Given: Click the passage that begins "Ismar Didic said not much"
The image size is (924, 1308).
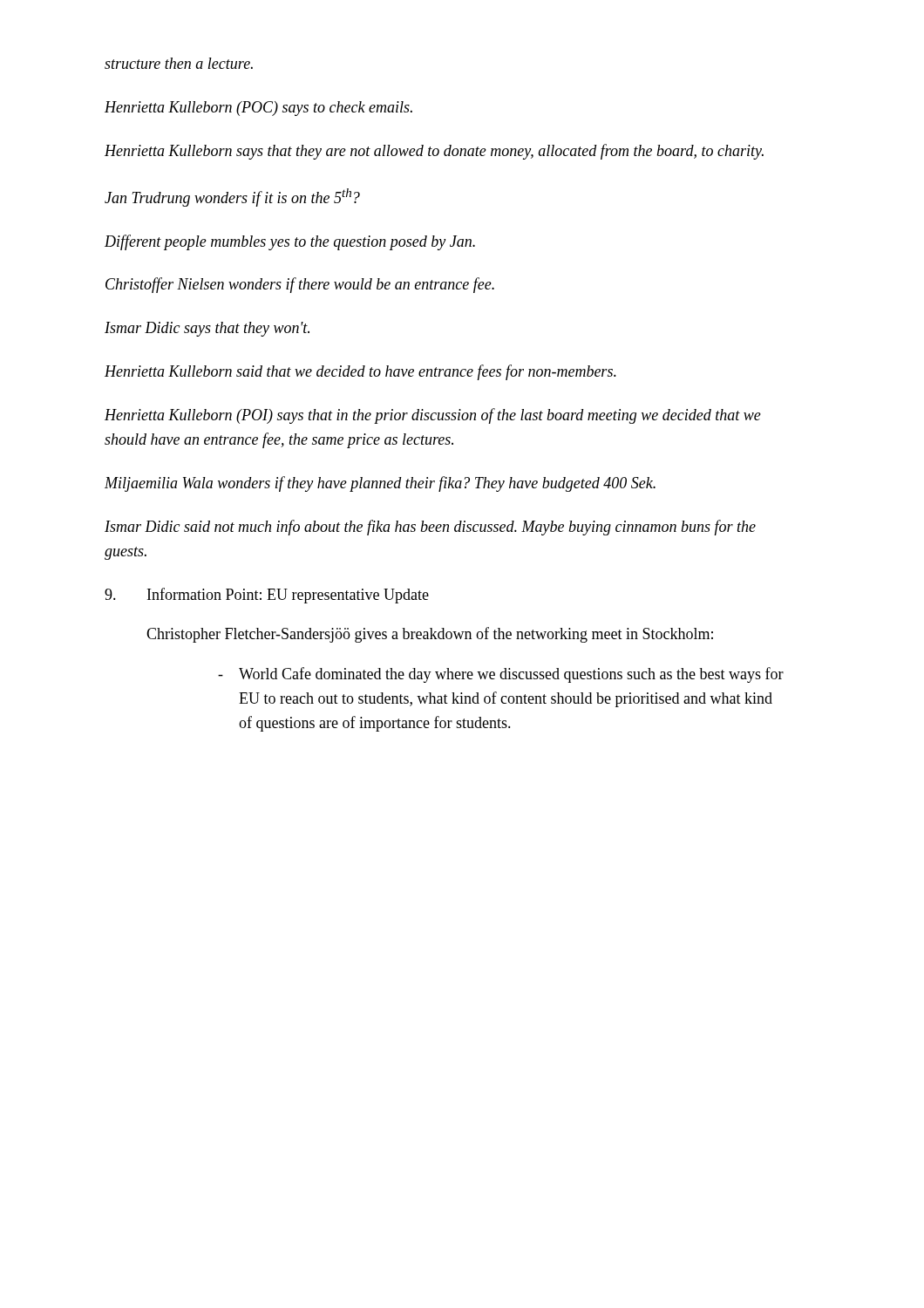Looking at the screenshot, I should pos(430,539).
